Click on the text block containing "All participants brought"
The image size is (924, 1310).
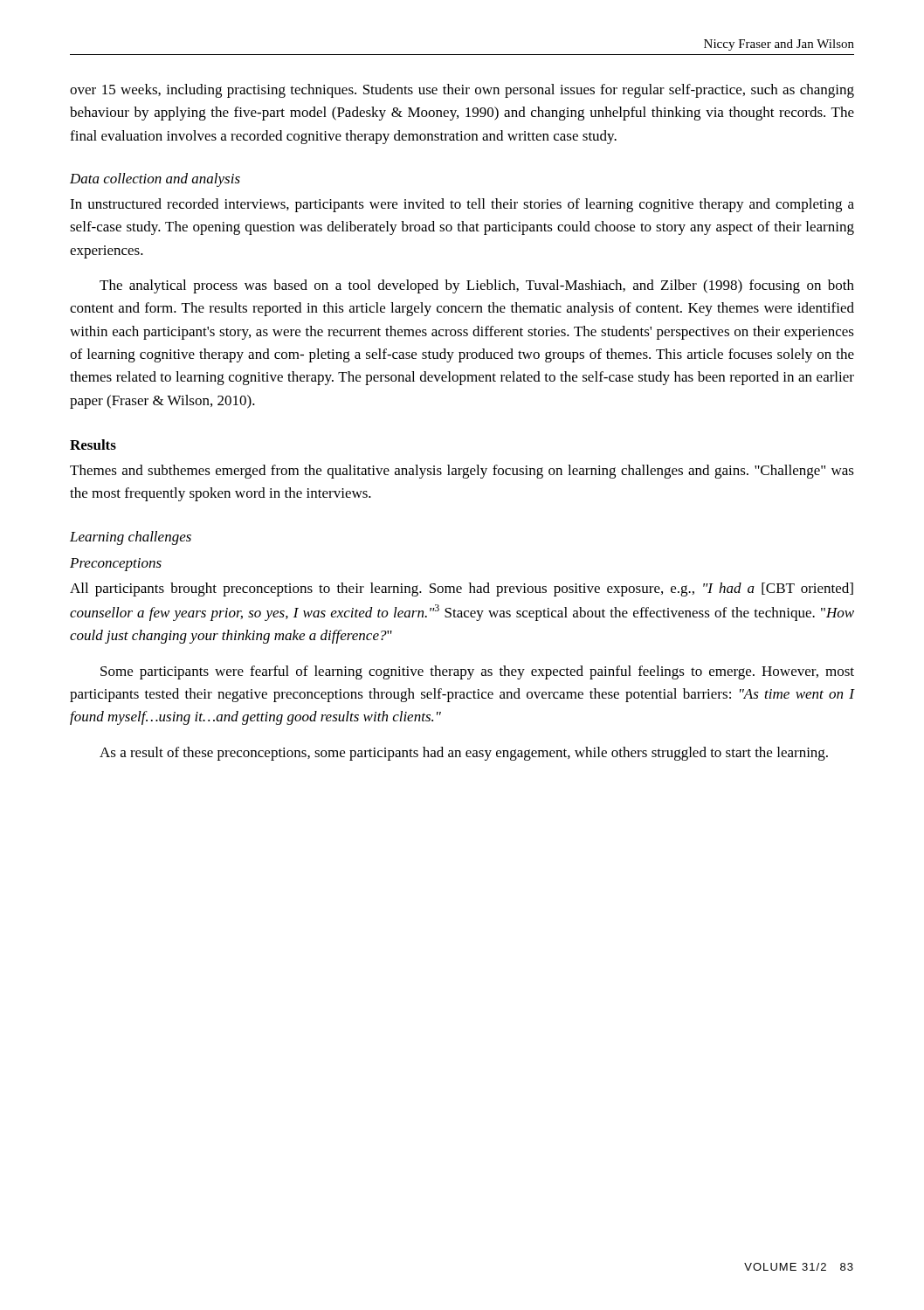(462, 612)
